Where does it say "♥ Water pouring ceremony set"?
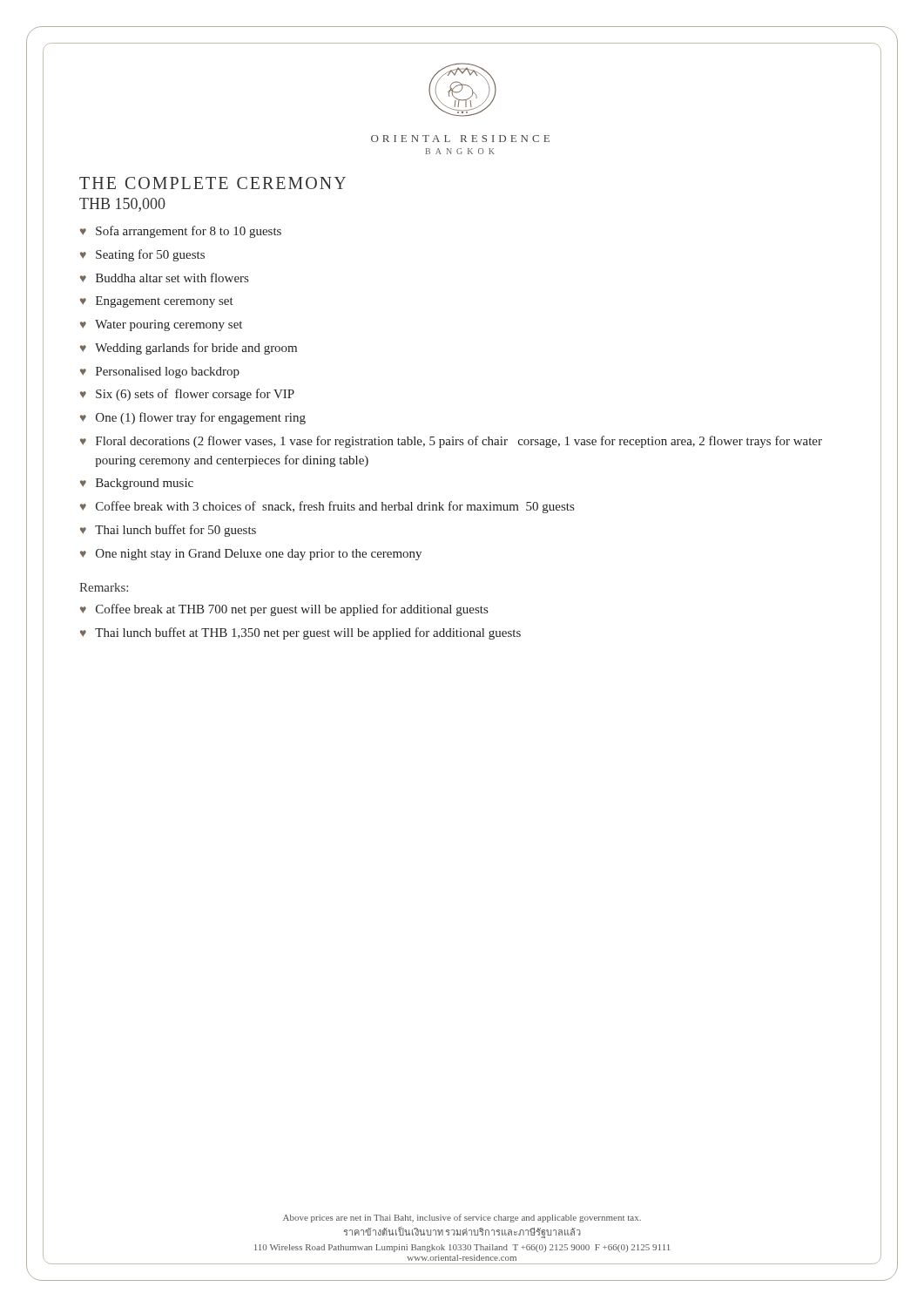 pos(161,325)
